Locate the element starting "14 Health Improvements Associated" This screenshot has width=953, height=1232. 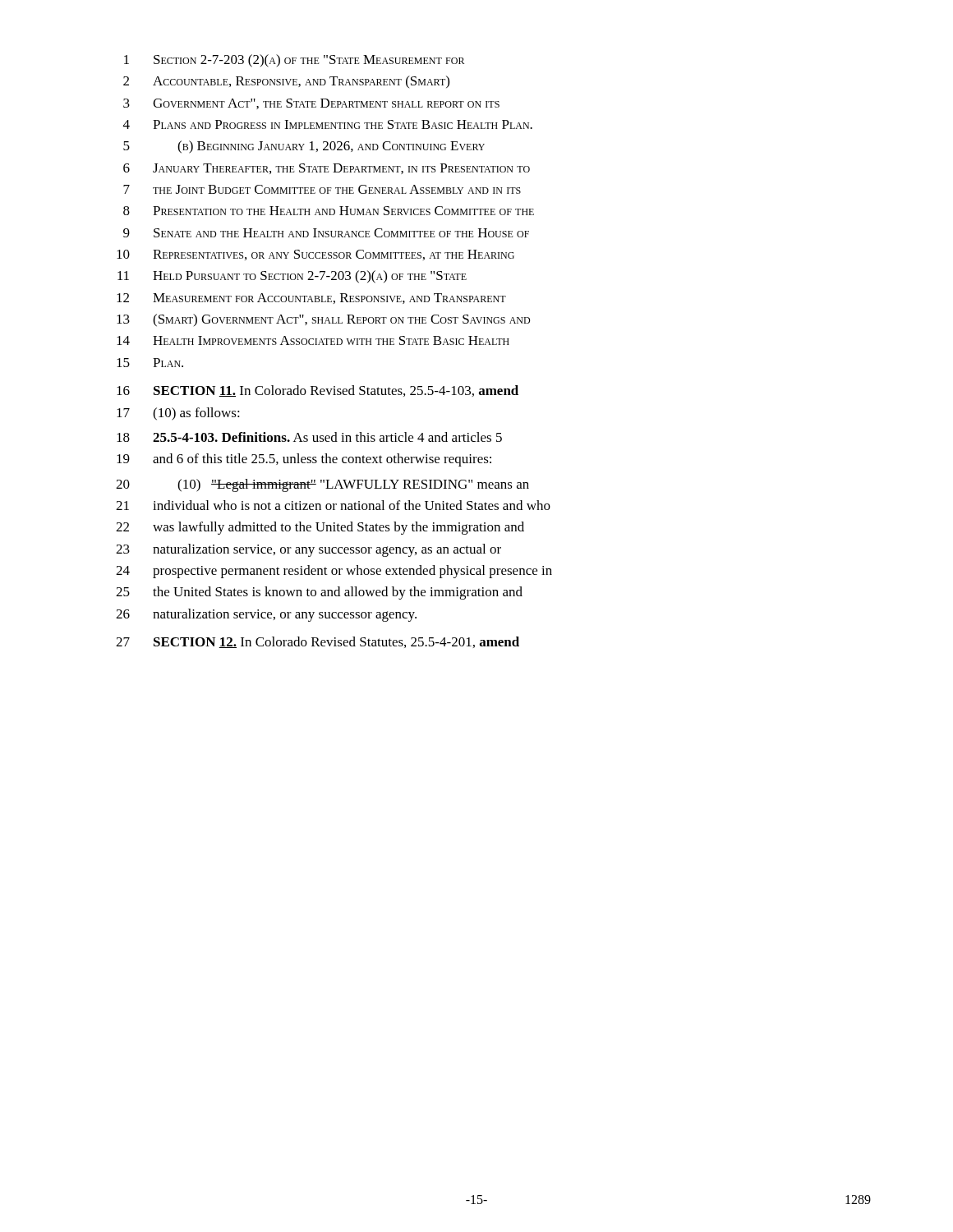(x=485, y=341)
